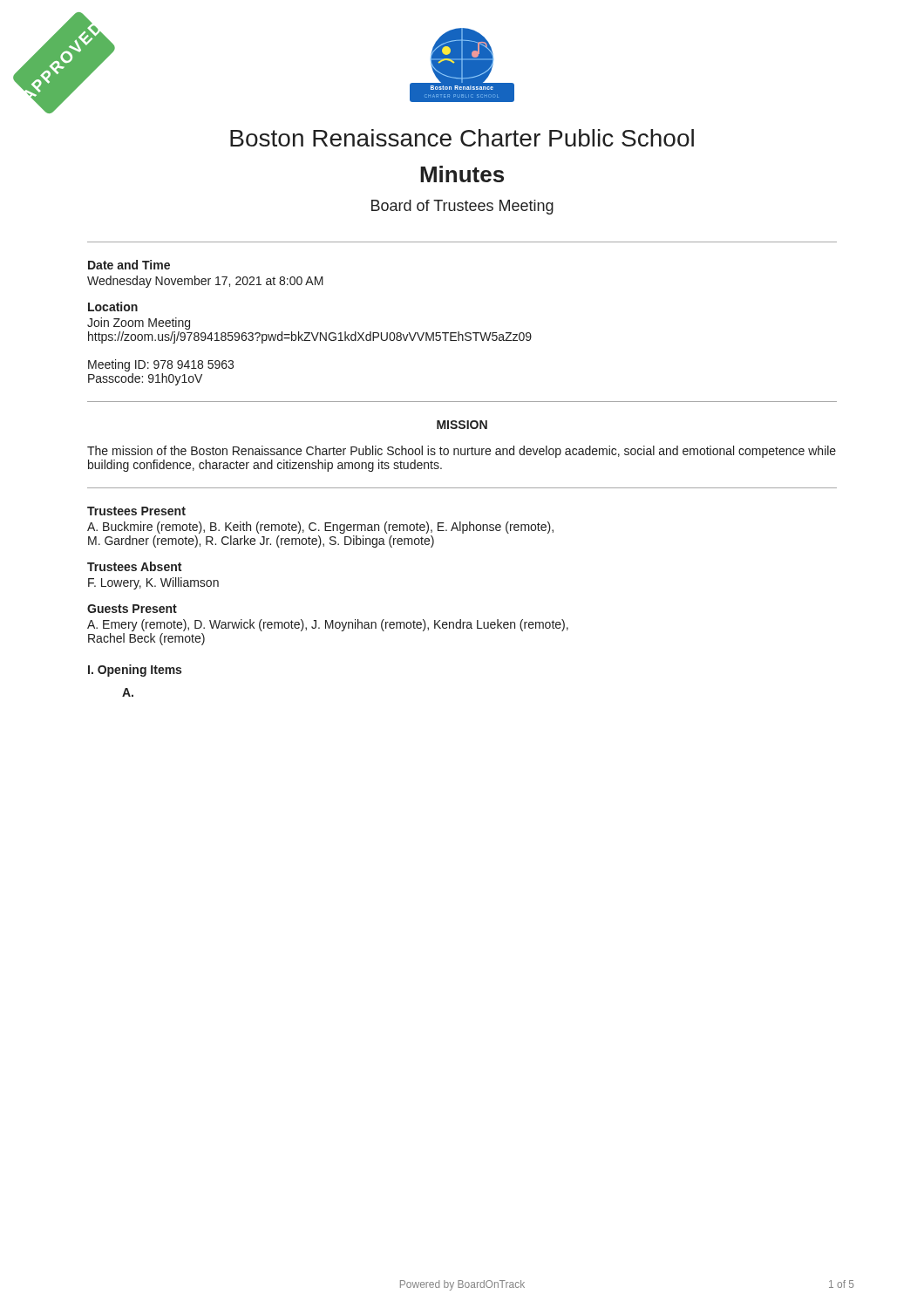924x1308 pixels.
Task: Select the text starting "I. Opening Items"
Action: pos(135,671)
